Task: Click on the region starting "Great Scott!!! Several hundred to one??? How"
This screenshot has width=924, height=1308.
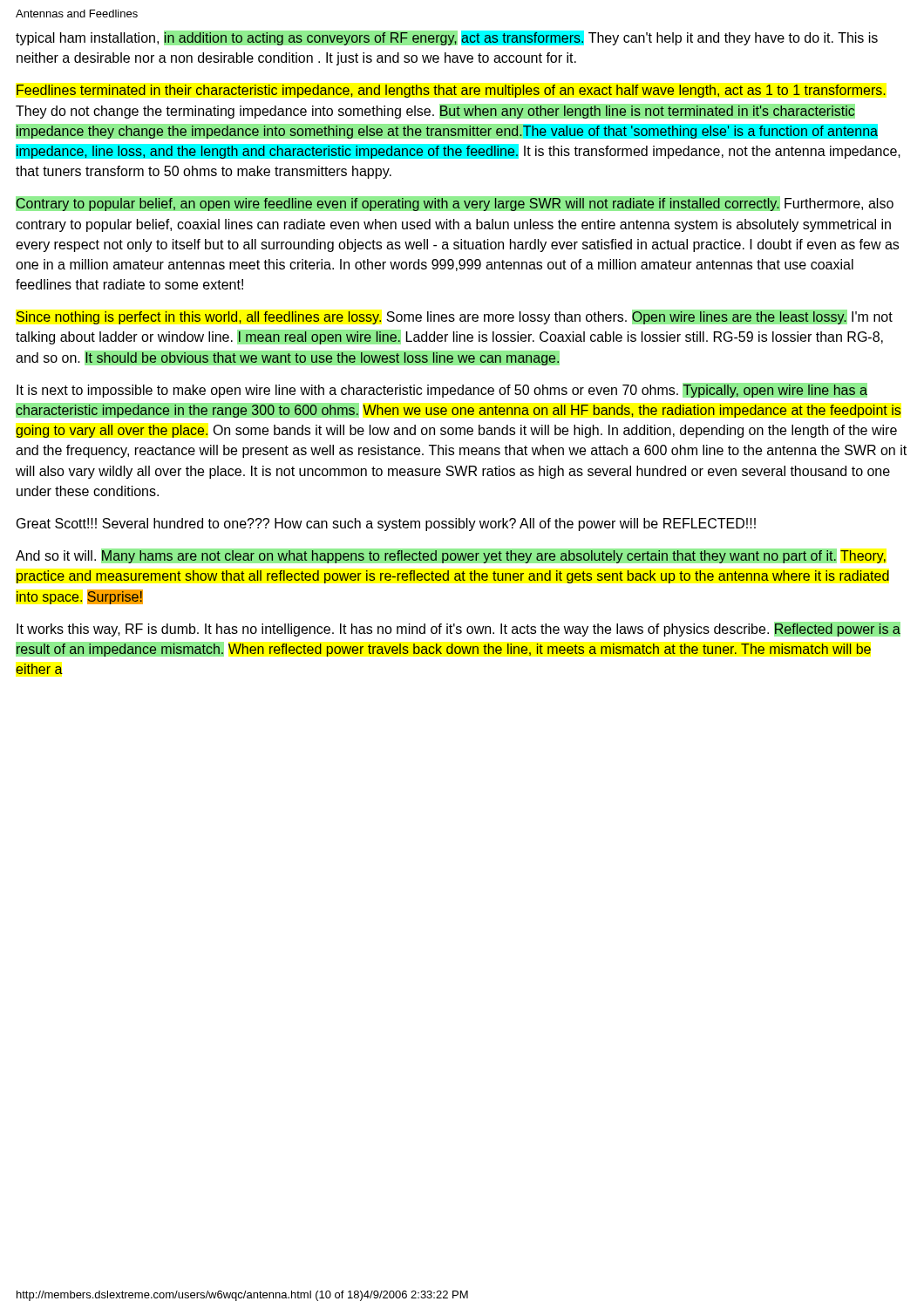Action: 386,524
